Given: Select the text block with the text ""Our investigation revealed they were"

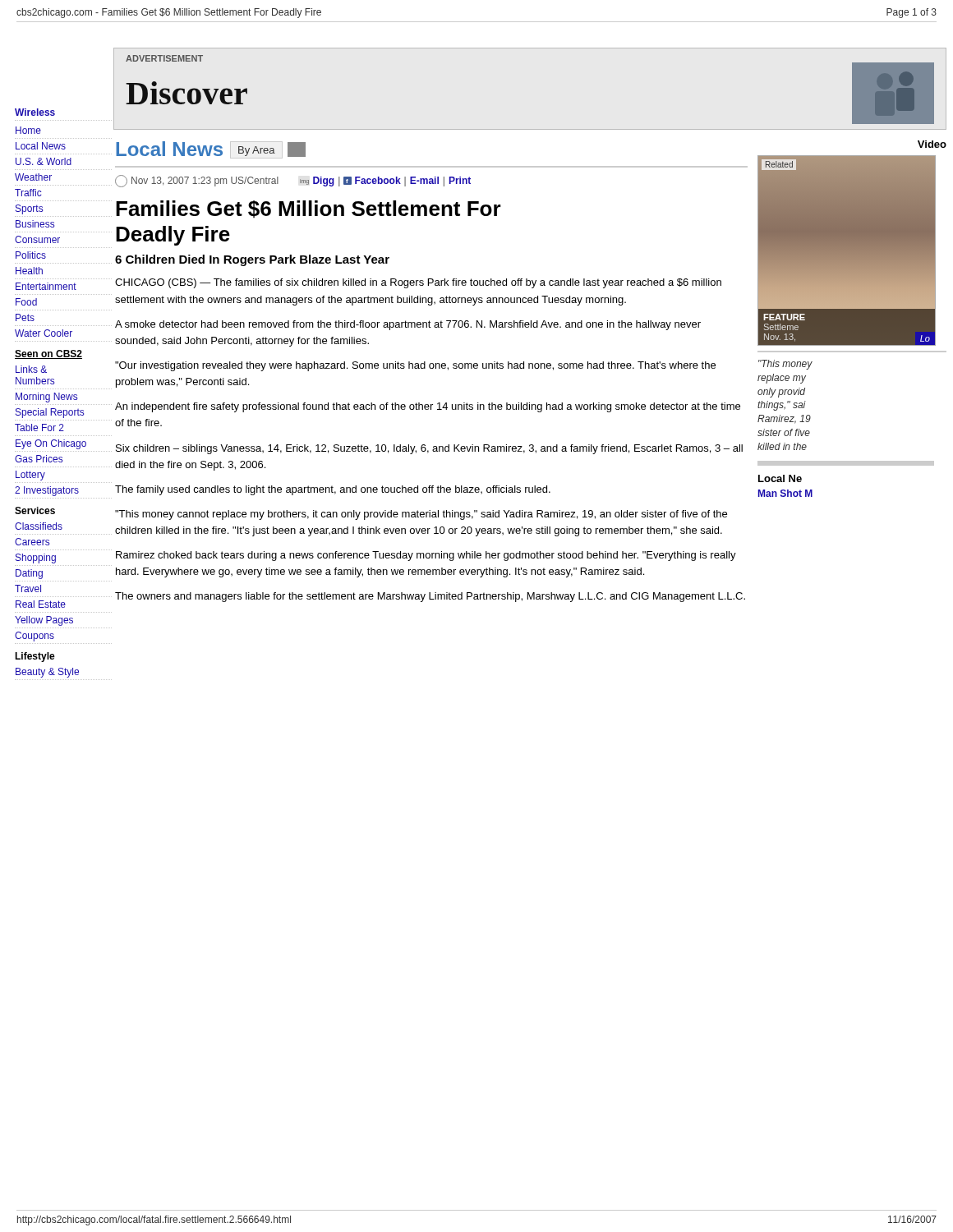Looking at the screenshot, I should tap(416, 373).
